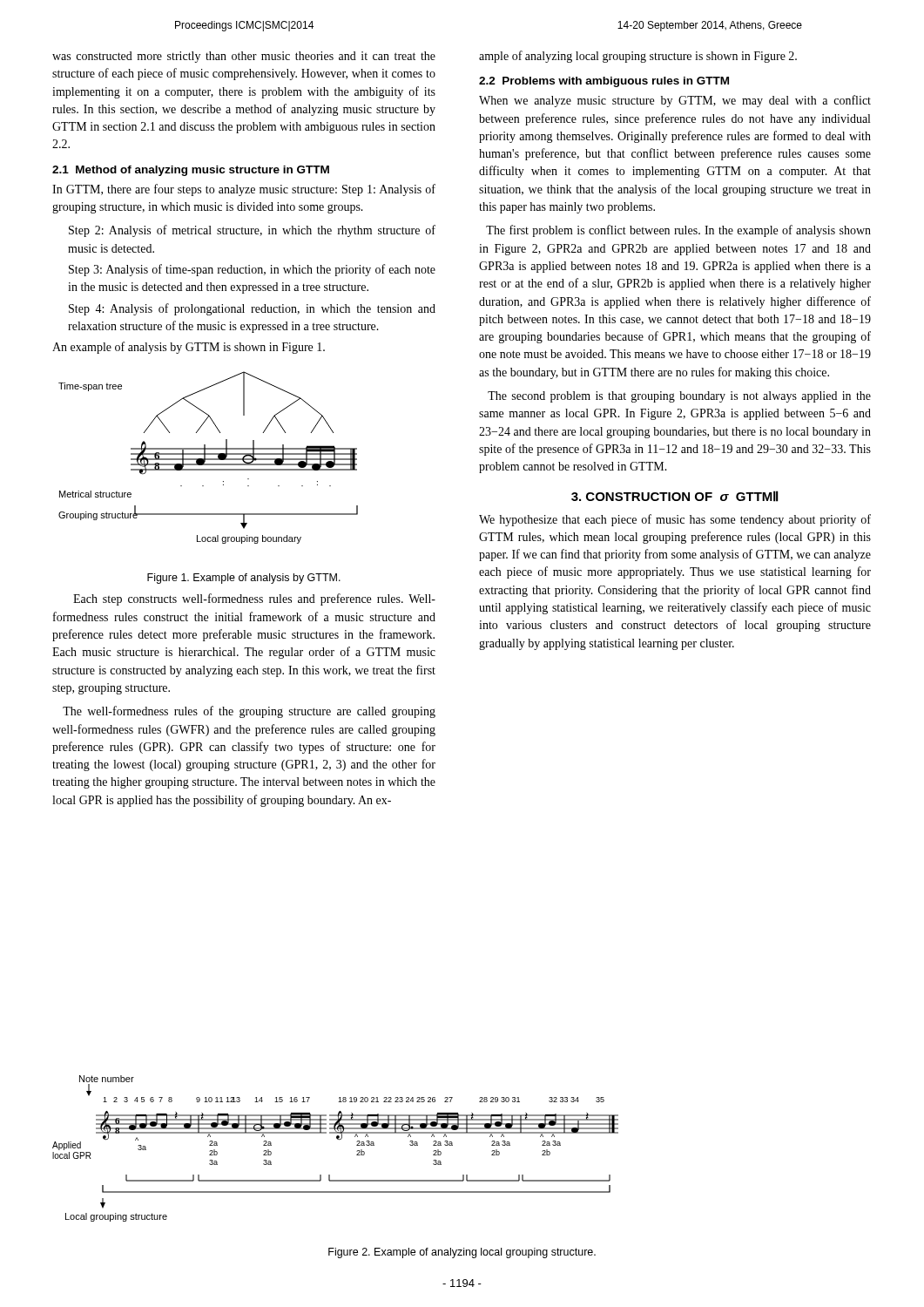Point to the text starting "We hypothesize that each piece of music"
924x1307 pixels.
click(x=675, y=582)
